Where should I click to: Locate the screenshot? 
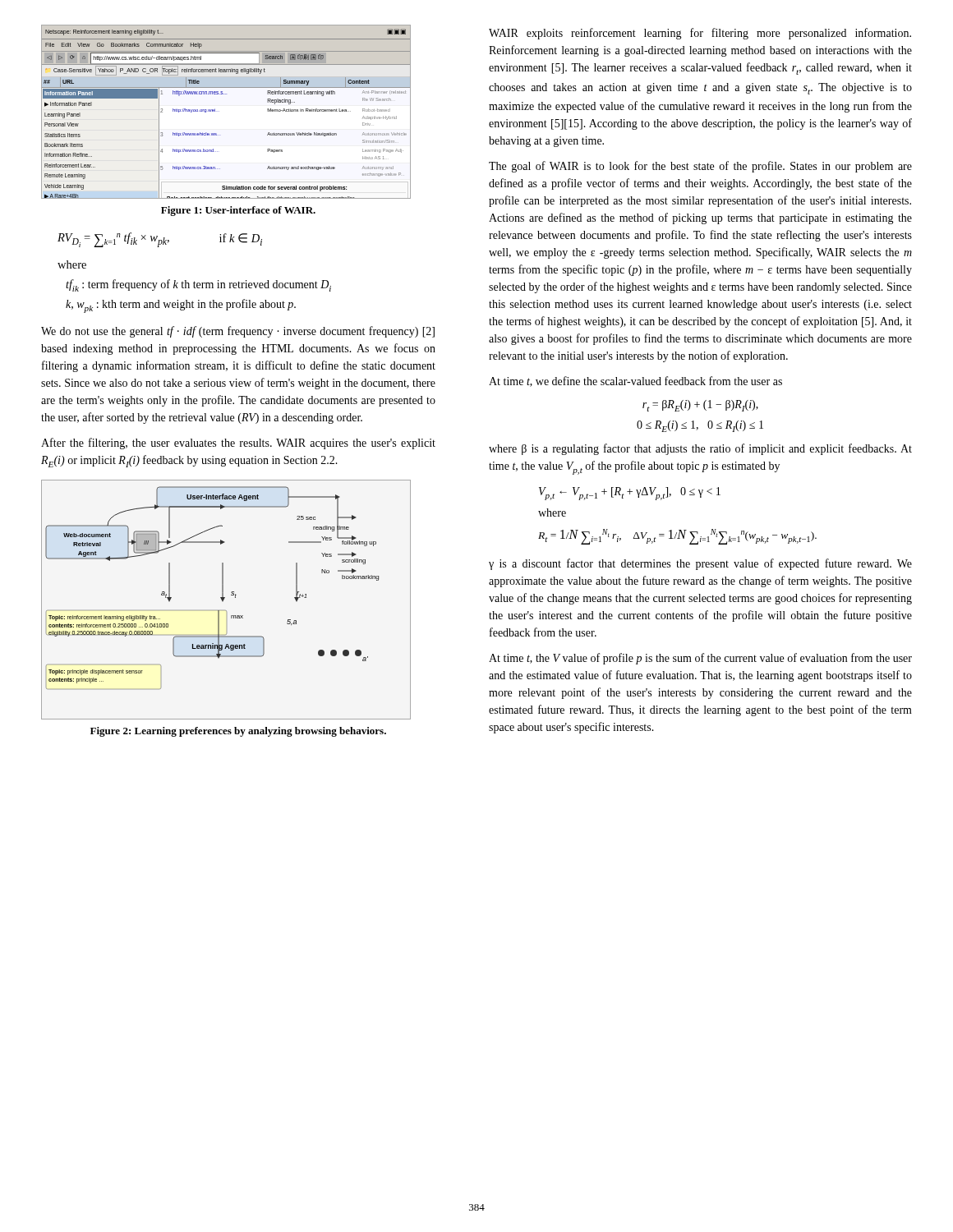[x=238, y=112]
